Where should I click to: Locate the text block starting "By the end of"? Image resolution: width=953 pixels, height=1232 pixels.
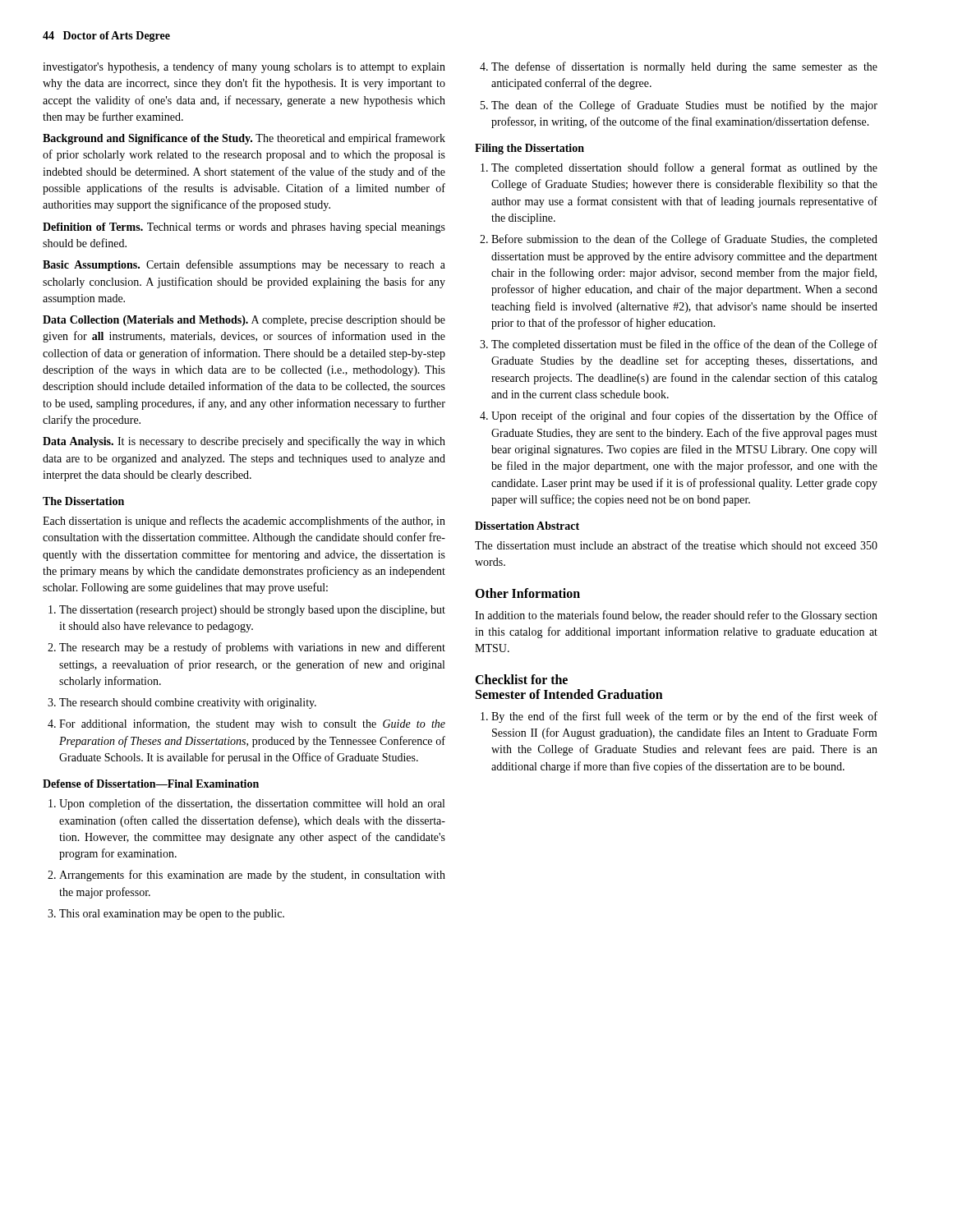[684, 742]
